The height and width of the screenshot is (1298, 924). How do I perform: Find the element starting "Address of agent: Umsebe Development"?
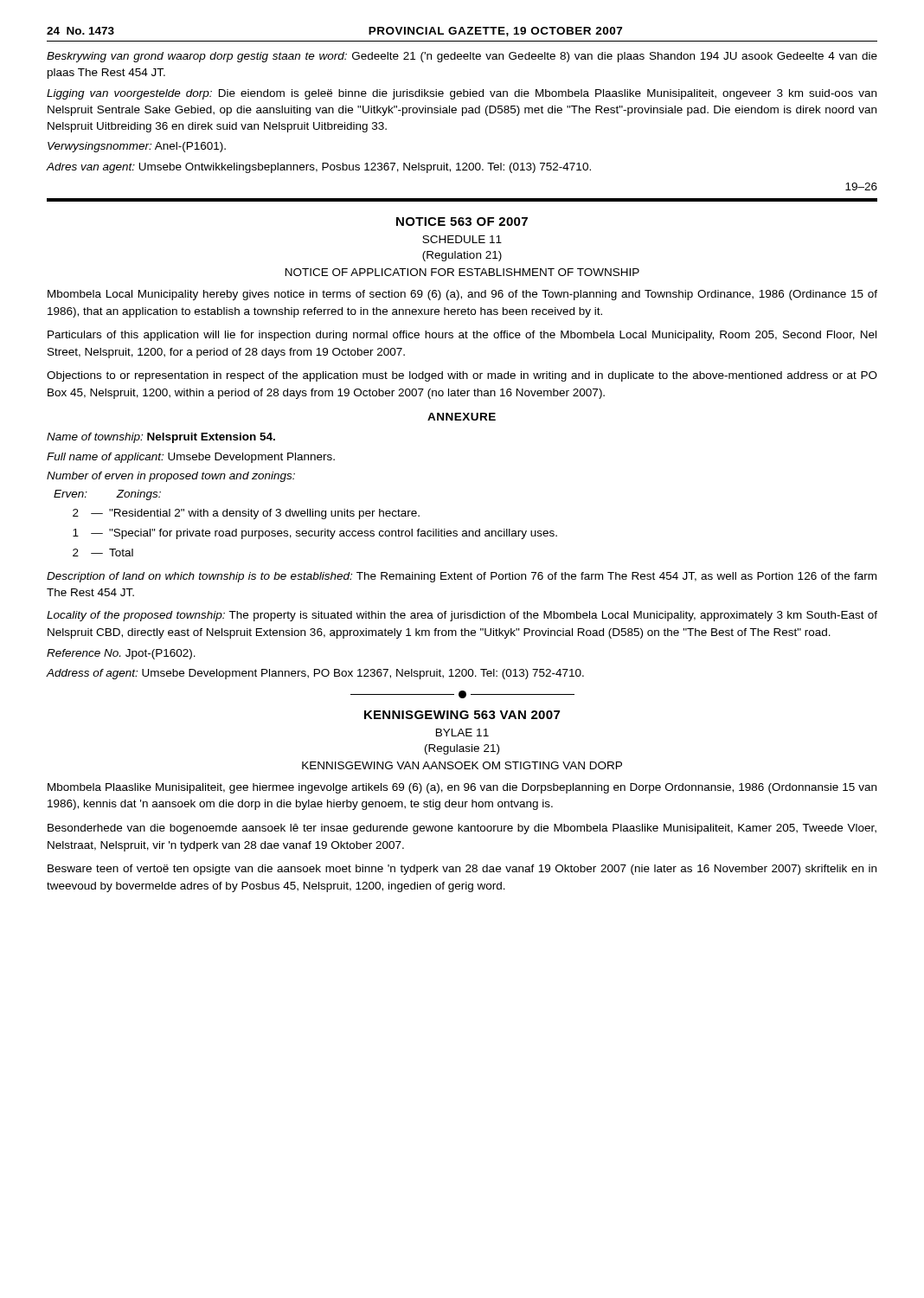(316, 673)
